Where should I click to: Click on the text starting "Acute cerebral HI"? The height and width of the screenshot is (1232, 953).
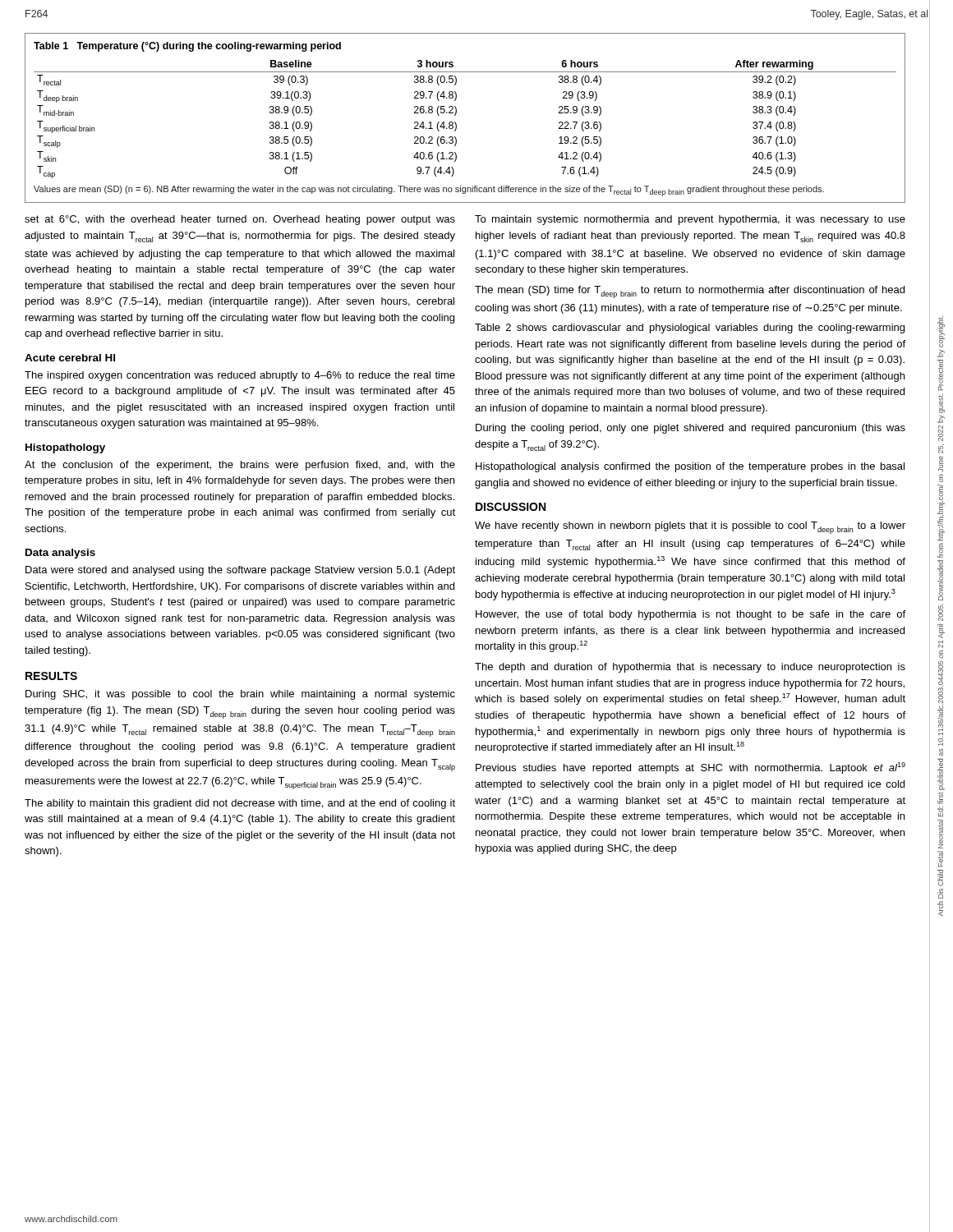click(70, 358)
